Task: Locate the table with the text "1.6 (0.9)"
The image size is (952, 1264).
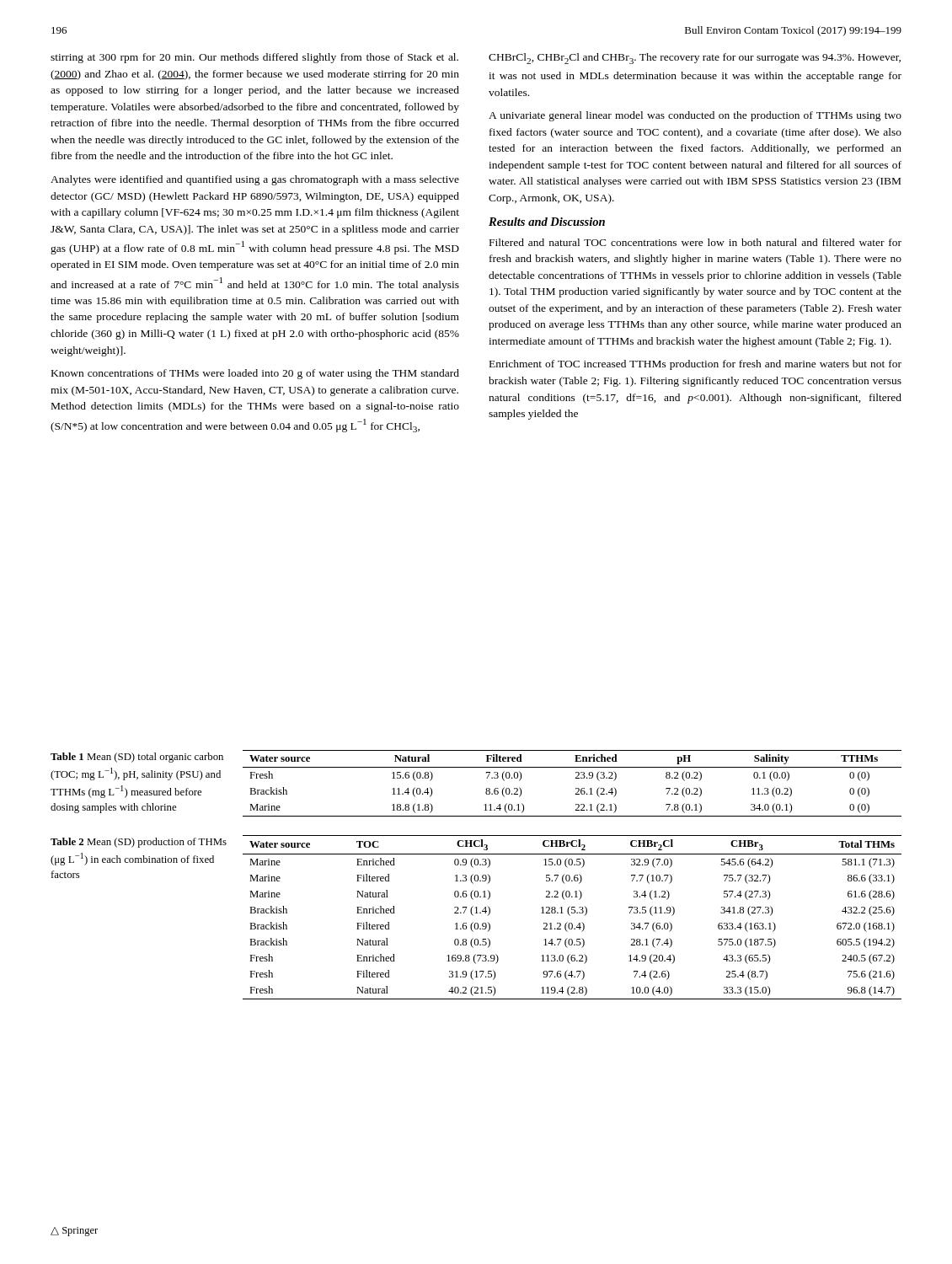Action: 572,917
